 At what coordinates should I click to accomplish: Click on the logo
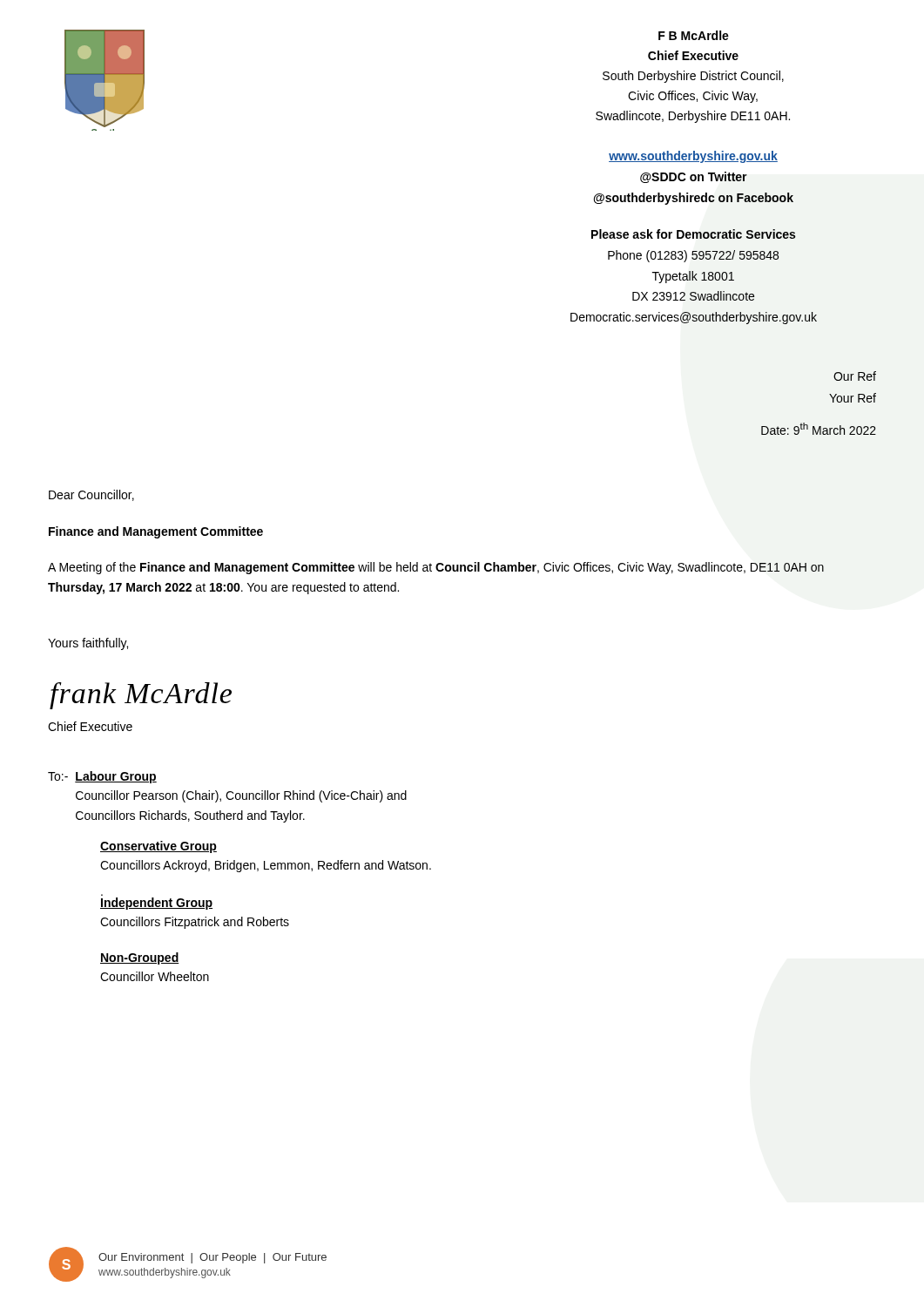pyautogui.click(x=105, y=80)
